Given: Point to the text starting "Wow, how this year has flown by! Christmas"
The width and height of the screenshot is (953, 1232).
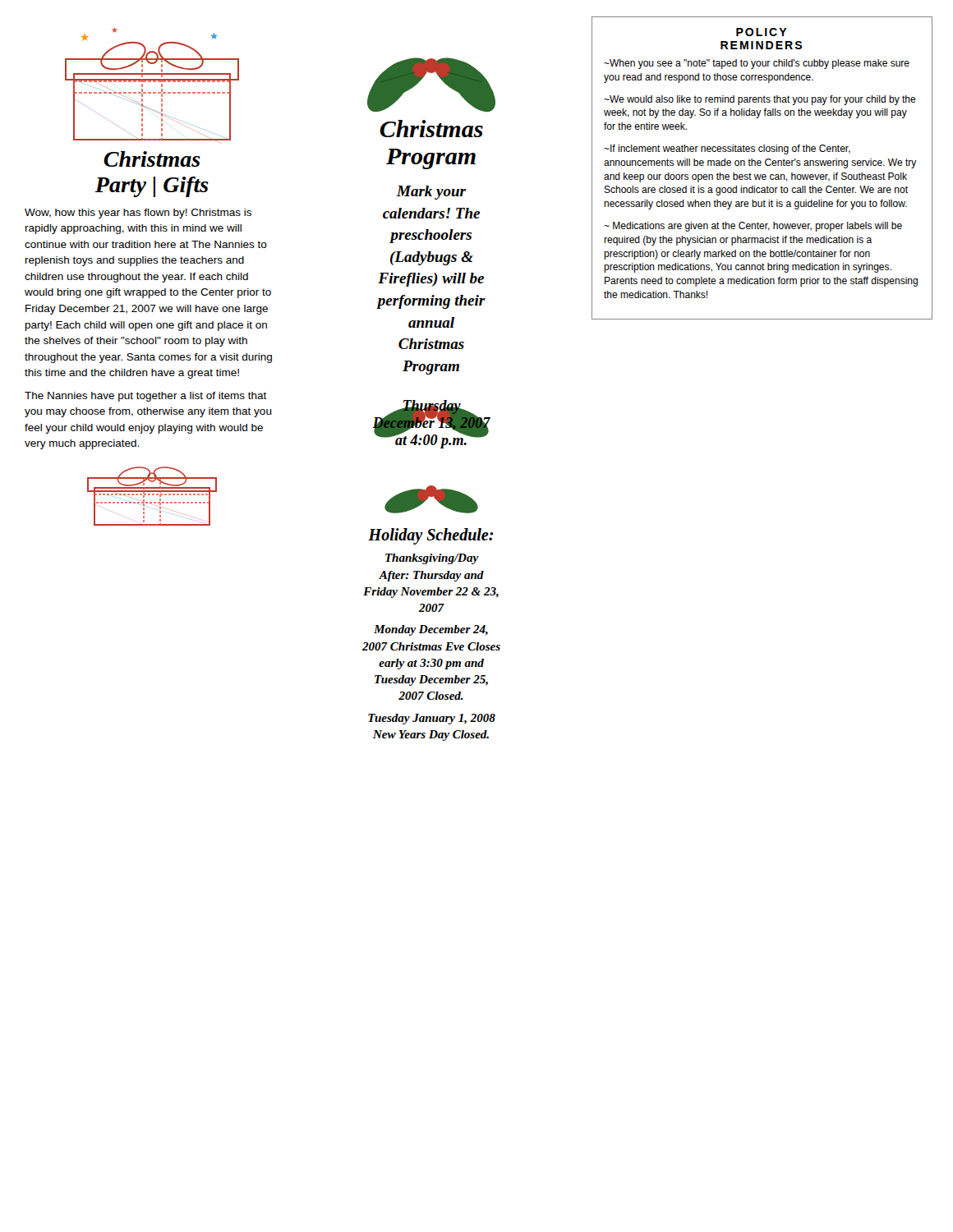Looking at the screenshot, I should (152, 328).
